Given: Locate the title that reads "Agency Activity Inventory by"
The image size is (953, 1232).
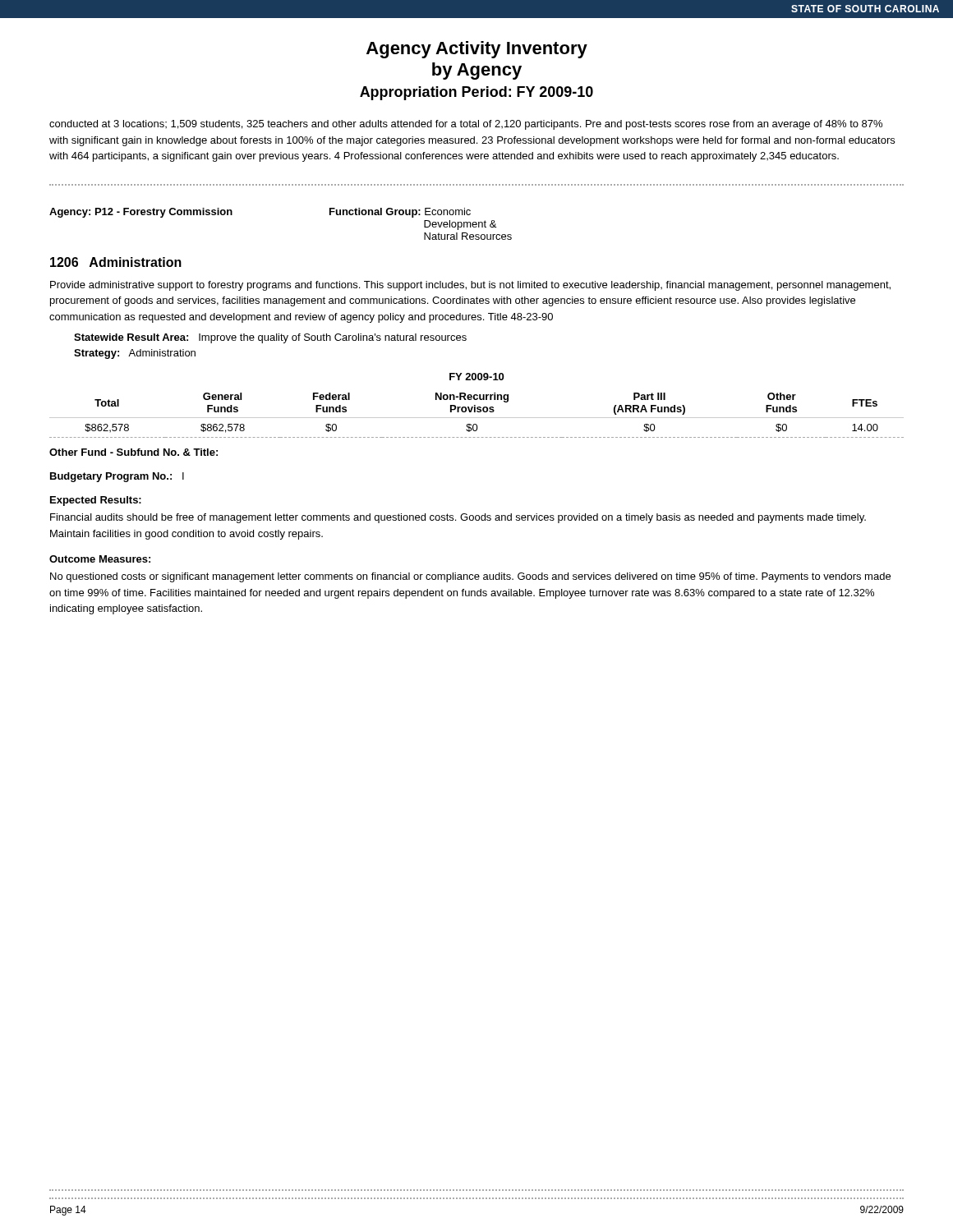Looking at the screenshot, I should click(476, 69).
